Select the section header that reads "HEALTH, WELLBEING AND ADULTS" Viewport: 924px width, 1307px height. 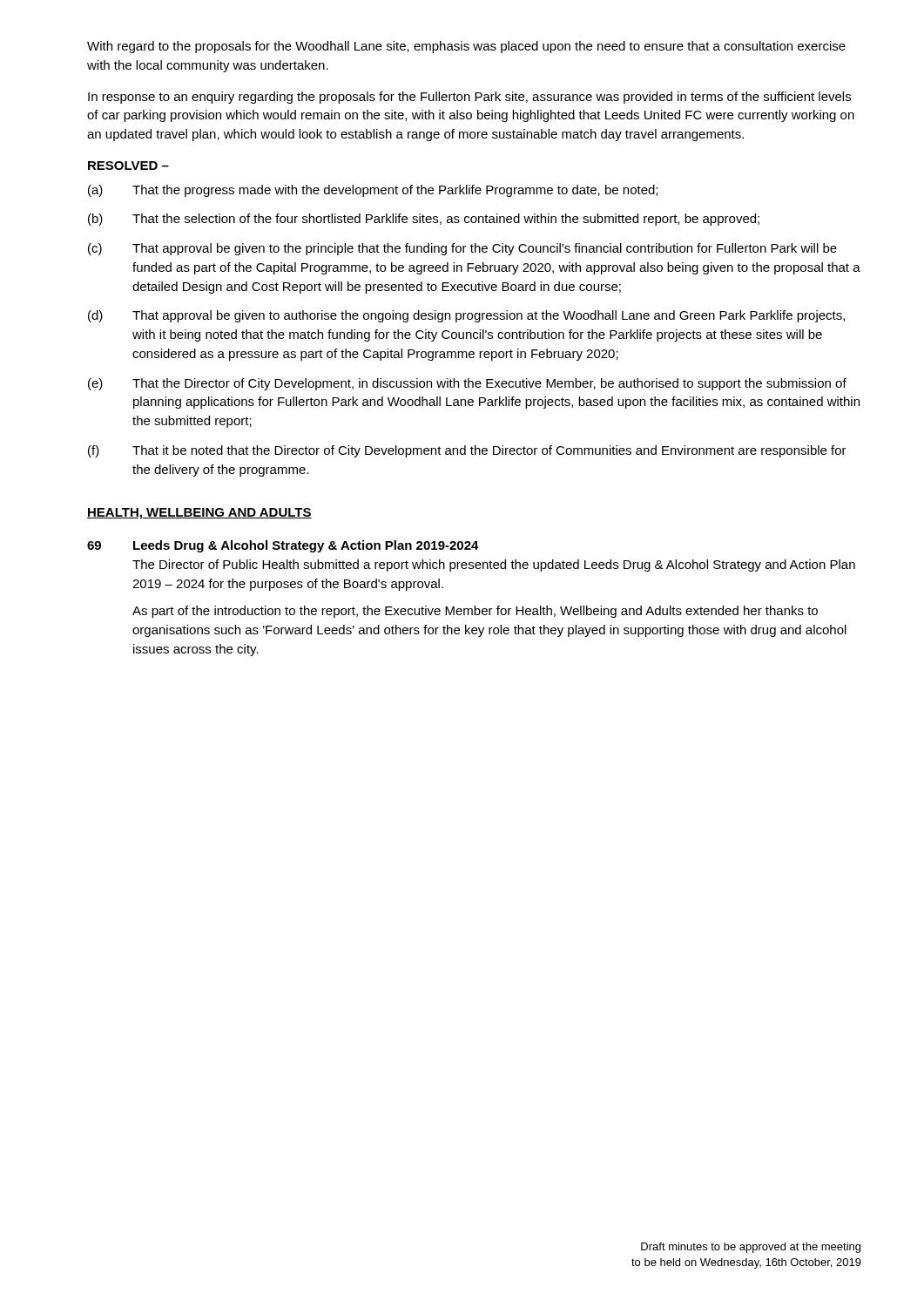click(199, 512)
